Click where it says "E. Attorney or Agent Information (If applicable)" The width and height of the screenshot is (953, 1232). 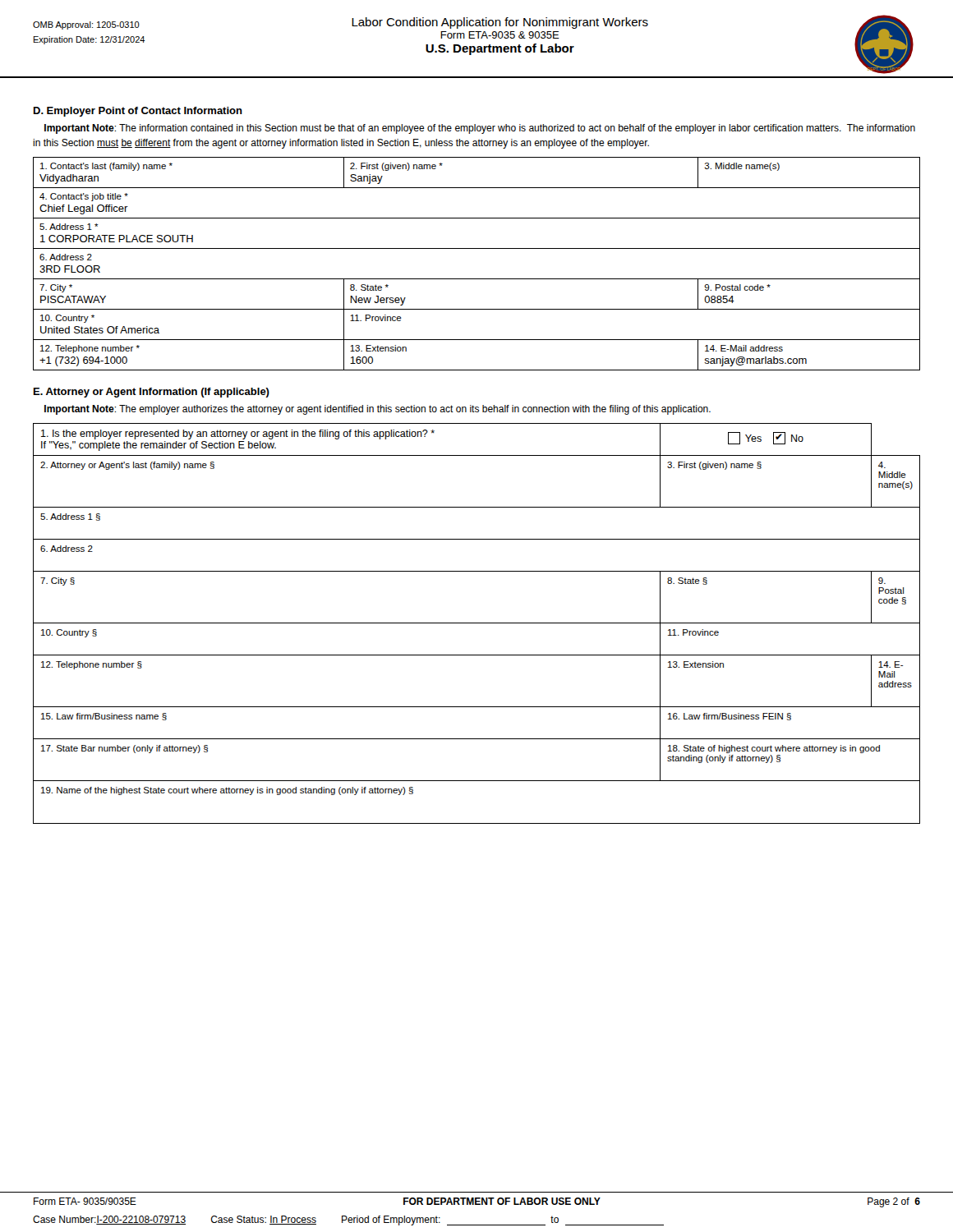tap(151, 391)
